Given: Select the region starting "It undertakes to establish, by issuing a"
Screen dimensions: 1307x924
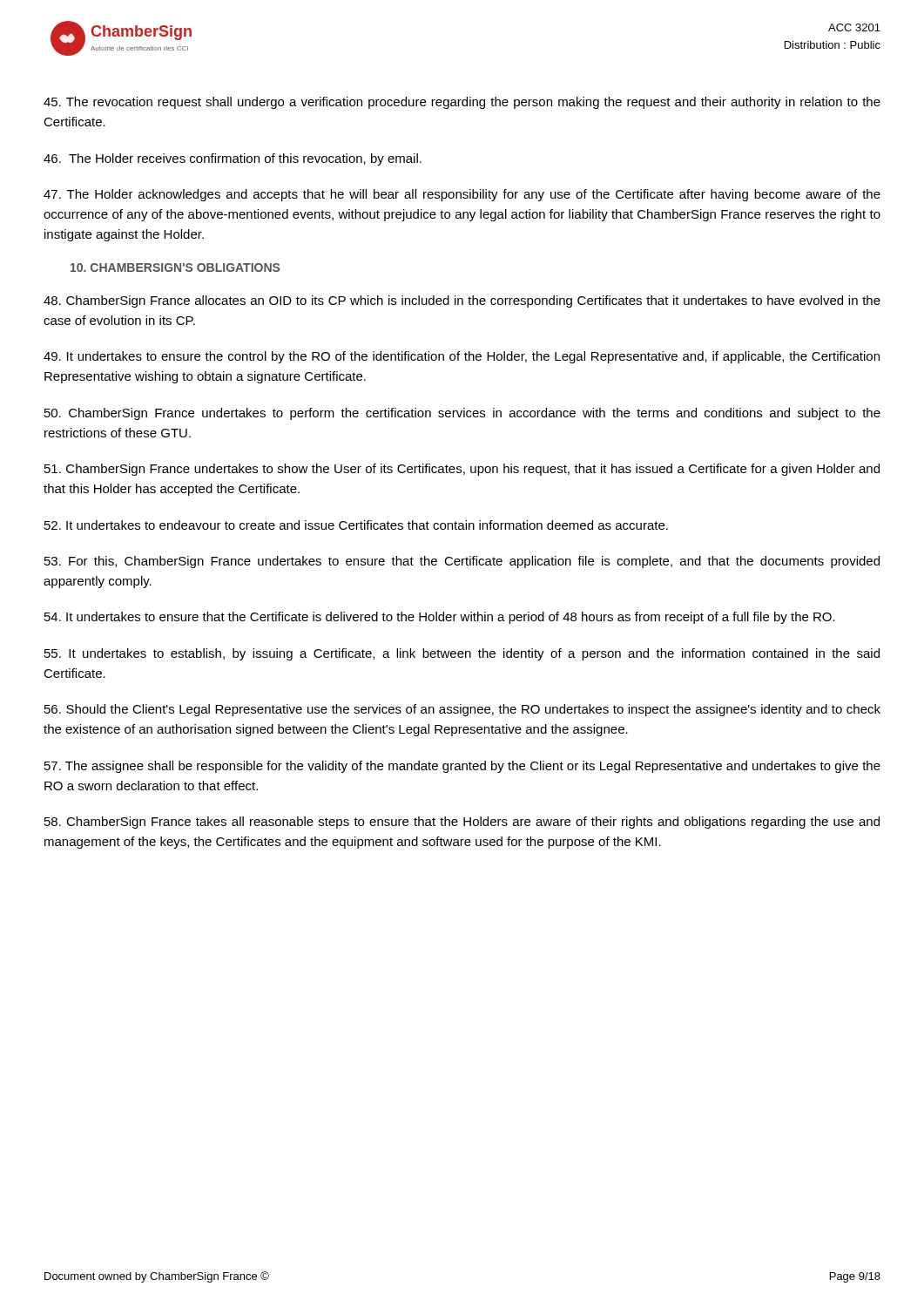Looking at the screenshot, I should click(462, 663).
